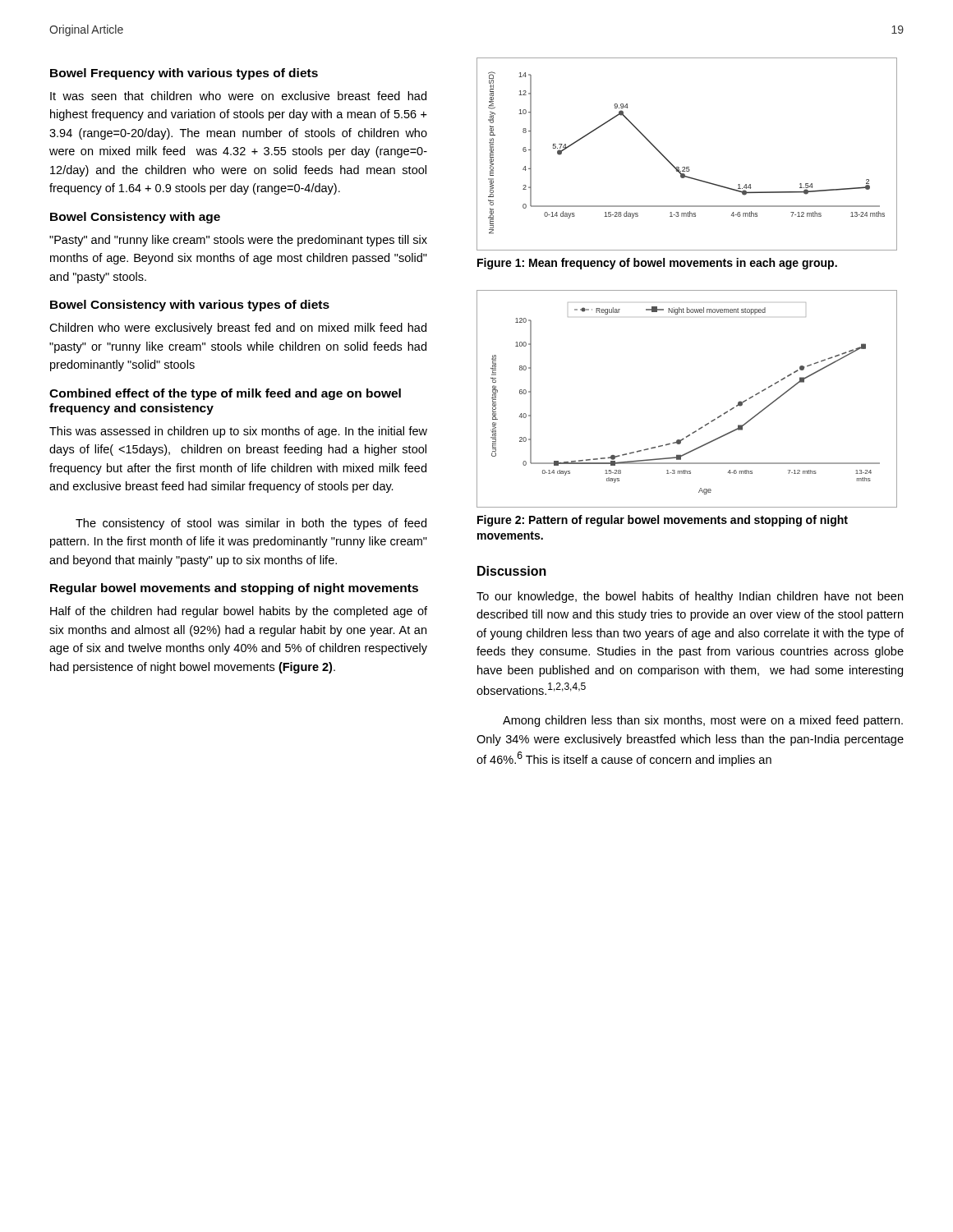Click on the text block with the text "It was seen that children who were on"
This screenshot has height=1232, width=953.
click(238, 142)
